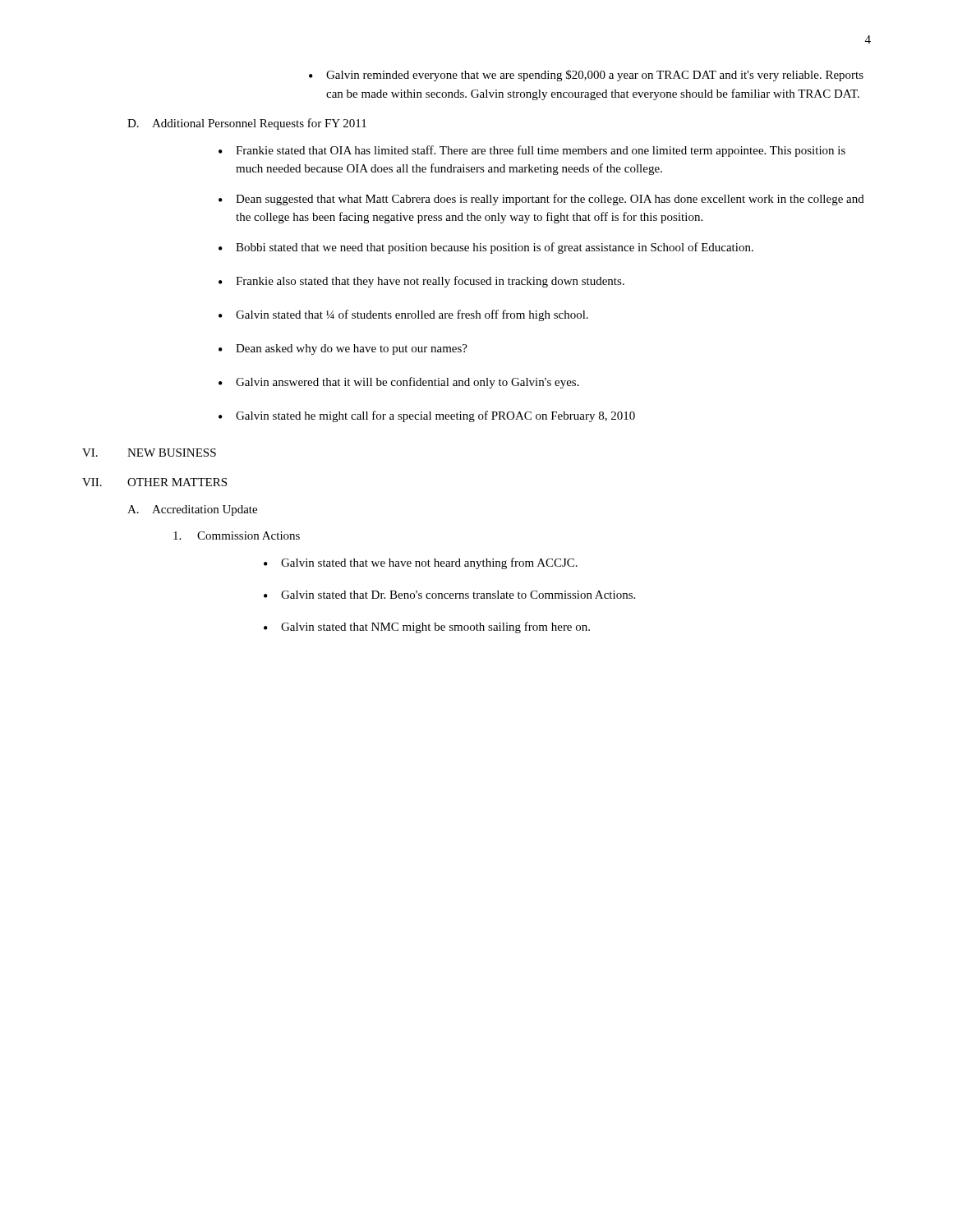The height and width of the screenshot is (1232, 953).
Task: Locate the section header with the text "VII. OTHER MATTERS"
Action: click(154, 482)
